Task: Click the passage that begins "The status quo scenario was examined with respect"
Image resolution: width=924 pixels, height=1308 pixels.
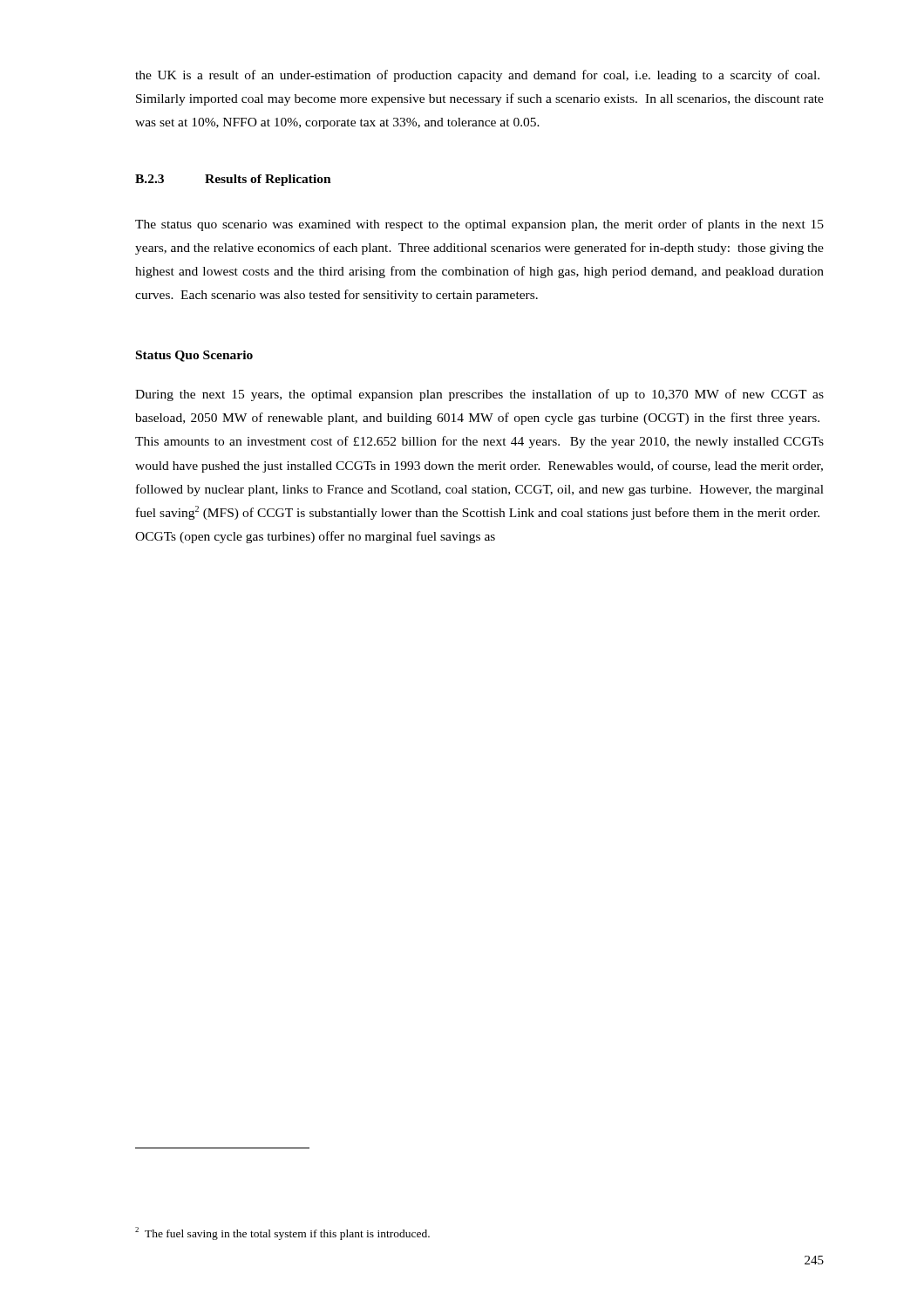Action: click(479, 259)
